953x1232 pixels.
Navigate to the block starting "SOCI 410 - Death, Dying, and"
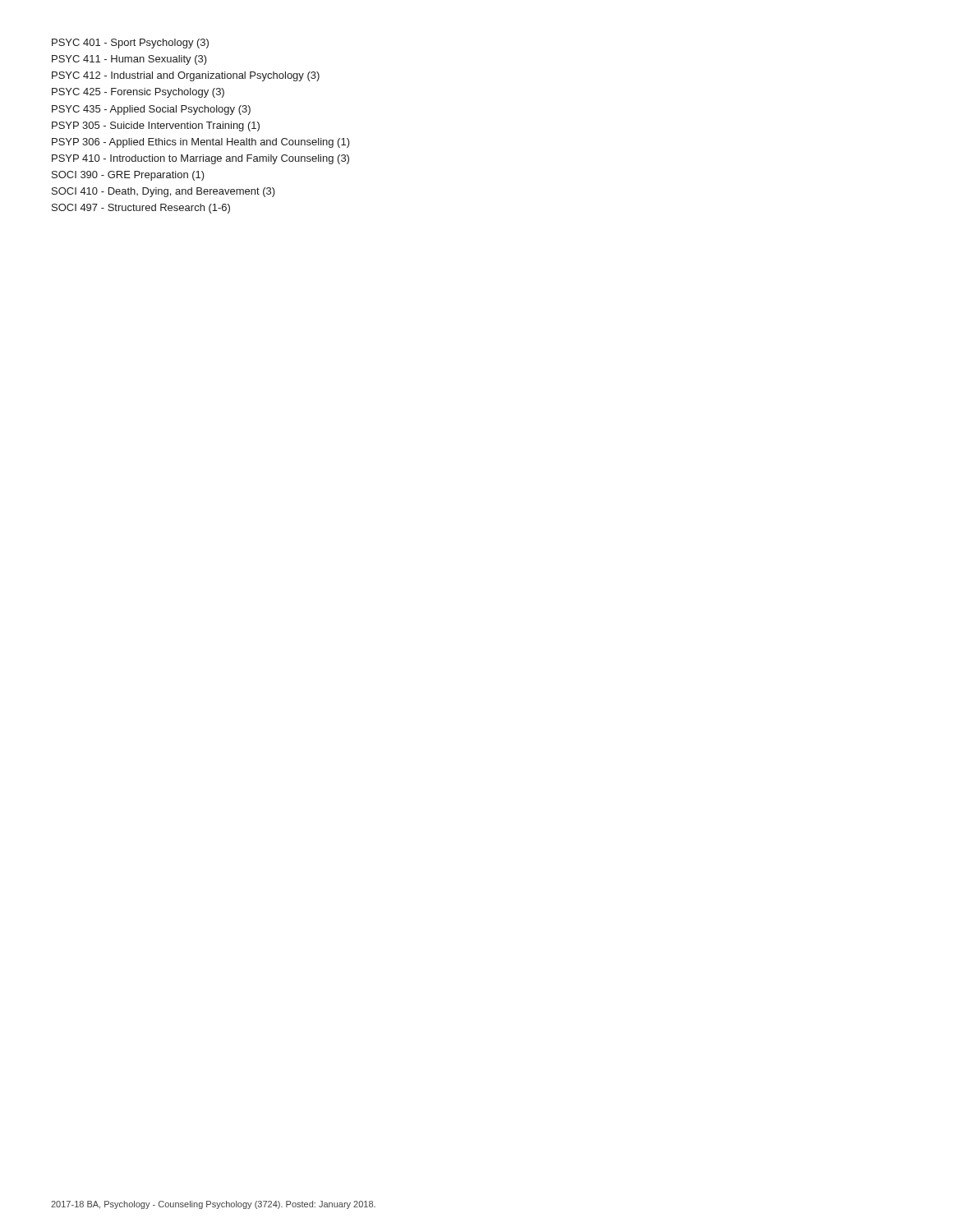point(163,191)
